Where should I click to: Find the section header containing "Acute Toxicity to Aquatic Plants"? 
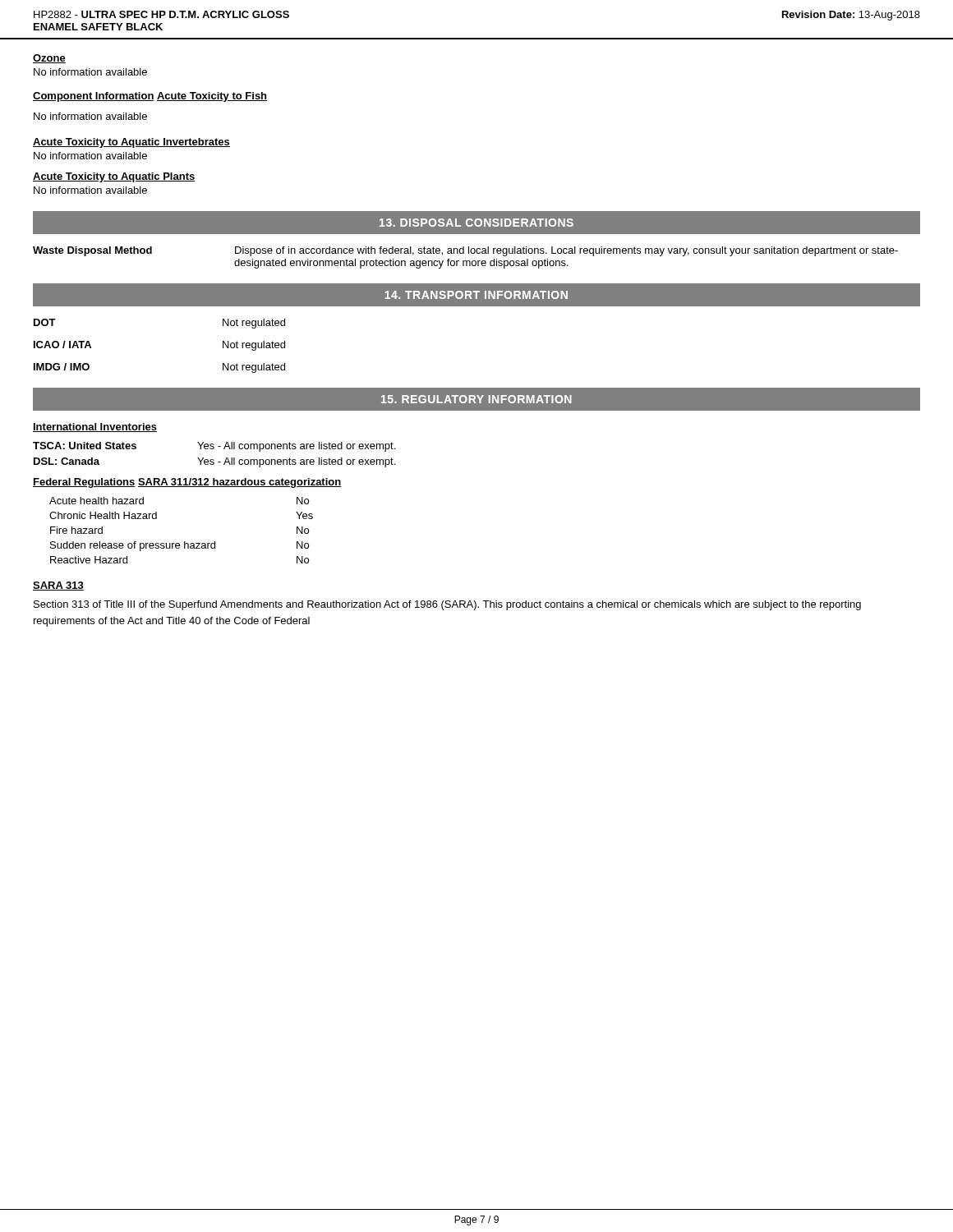[x=114, y=176]
